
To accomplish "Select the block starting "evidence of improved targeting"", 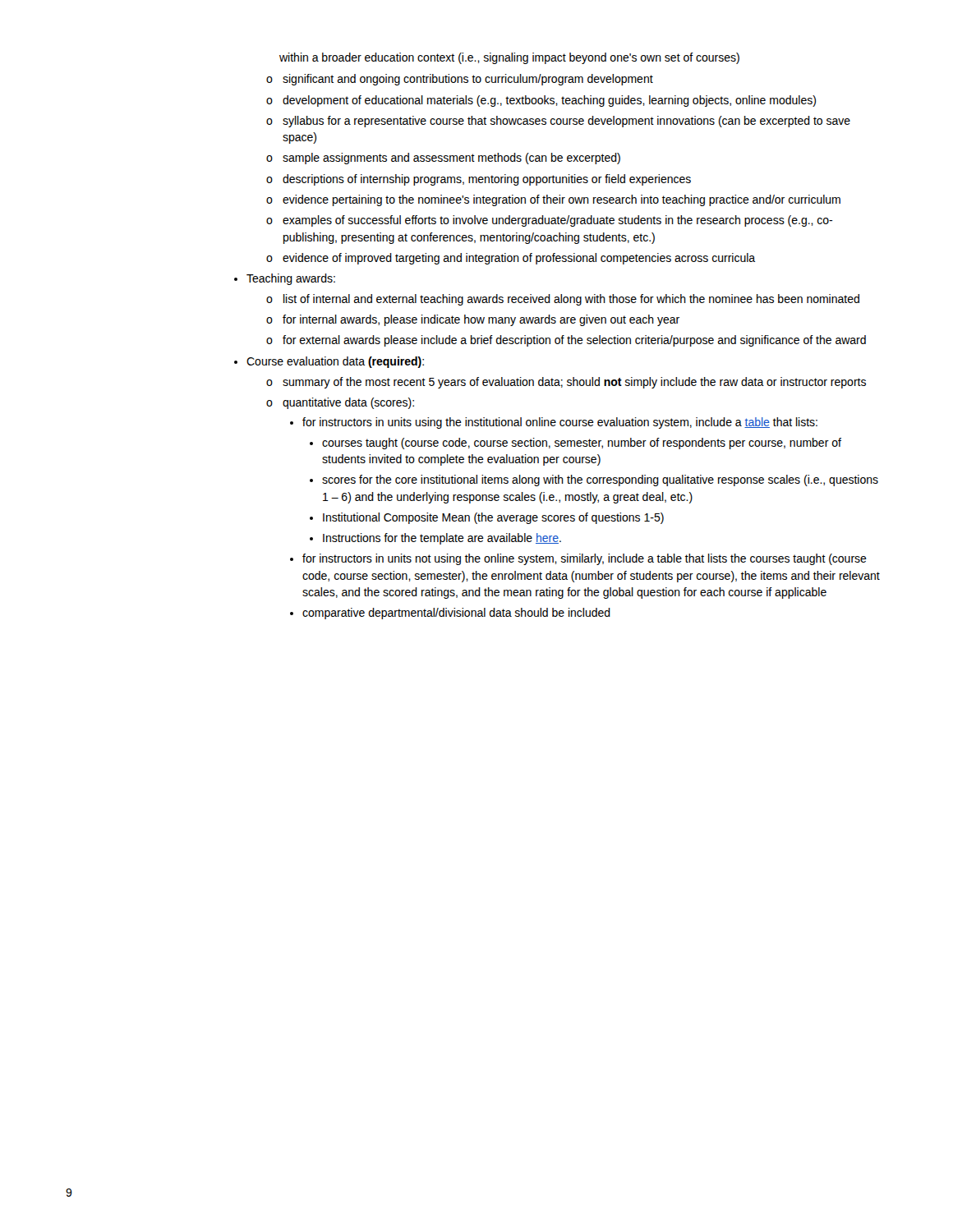I will [519, 258].
